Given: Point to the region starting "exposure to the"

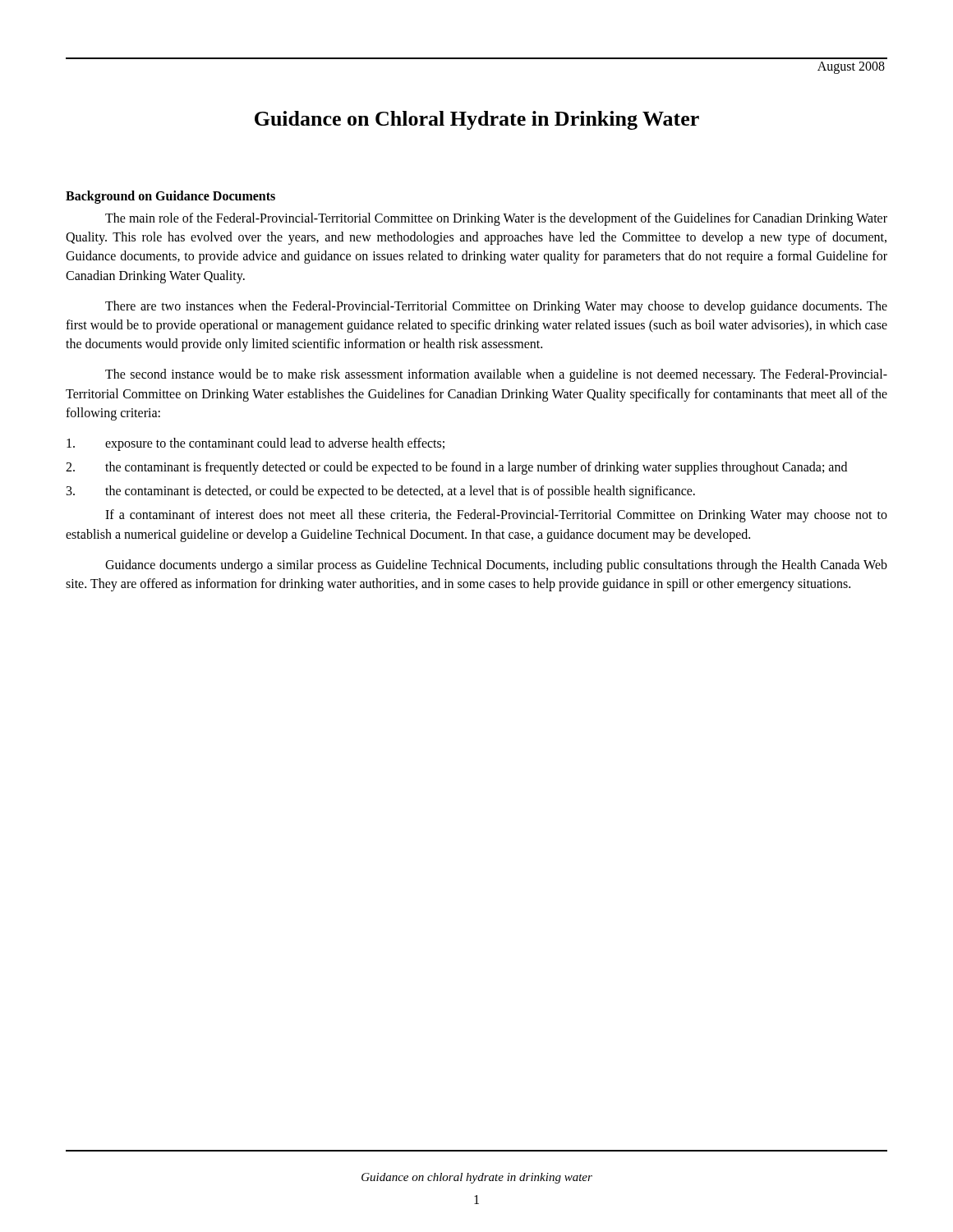Looking at the screenshot, I should (256, 444).
